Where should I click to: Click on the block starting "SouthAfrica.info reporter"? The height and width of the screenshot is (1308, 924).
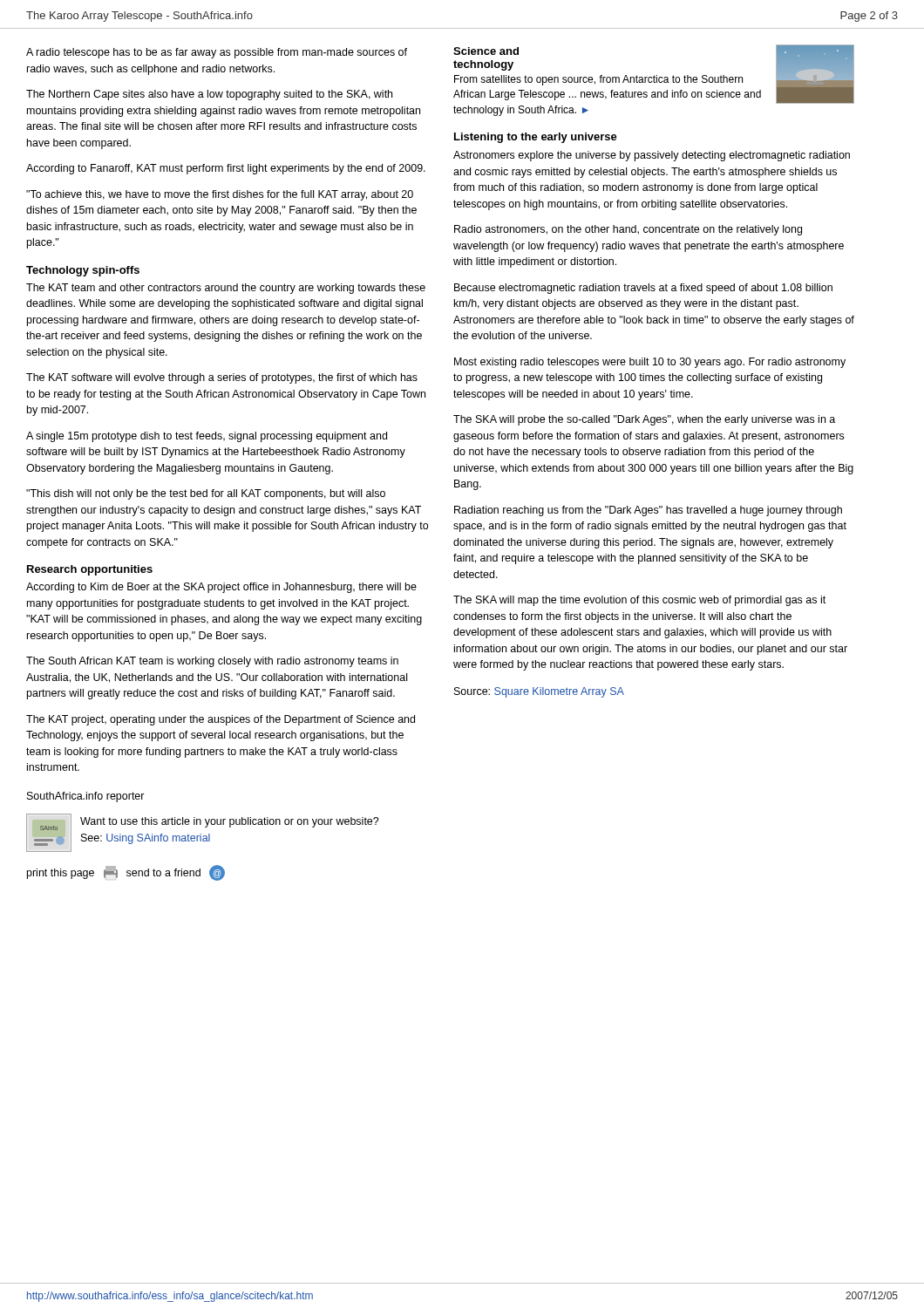[x=85, y=796]
